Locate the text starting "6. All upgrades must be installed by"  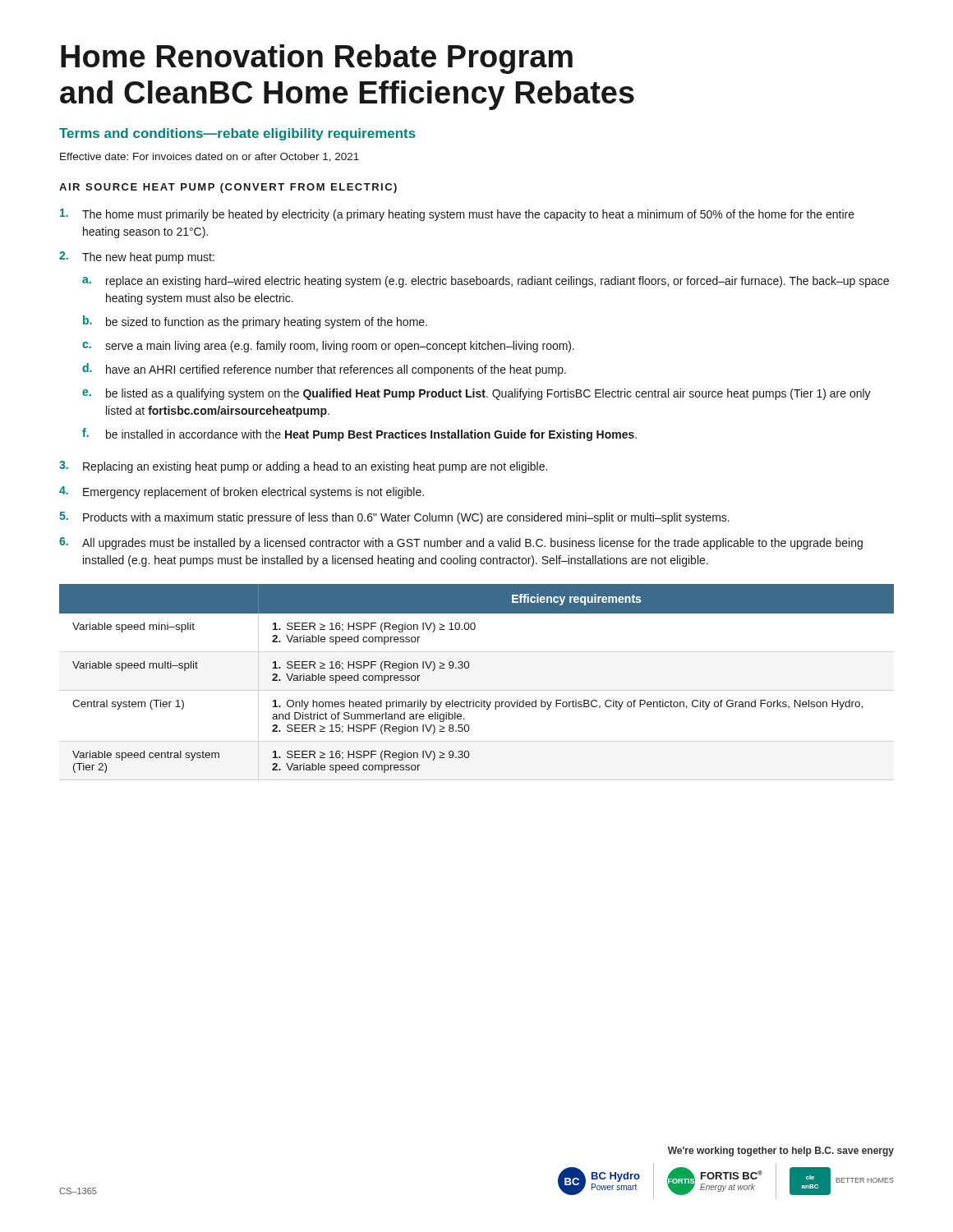476,552
